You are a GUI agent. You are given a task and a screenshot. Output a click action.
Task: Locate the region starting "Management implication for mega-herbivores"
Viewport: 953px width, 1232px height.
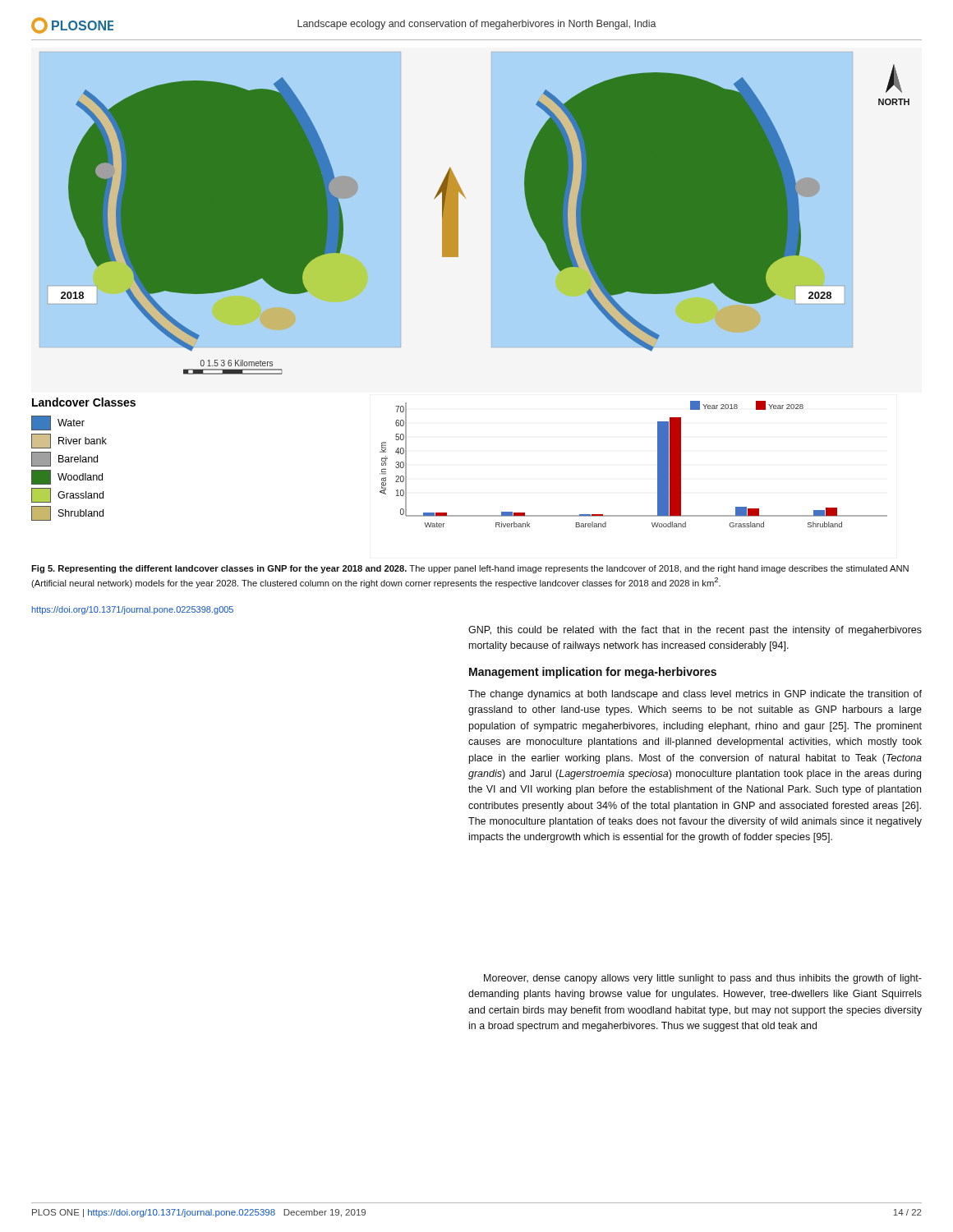point(593,672)
